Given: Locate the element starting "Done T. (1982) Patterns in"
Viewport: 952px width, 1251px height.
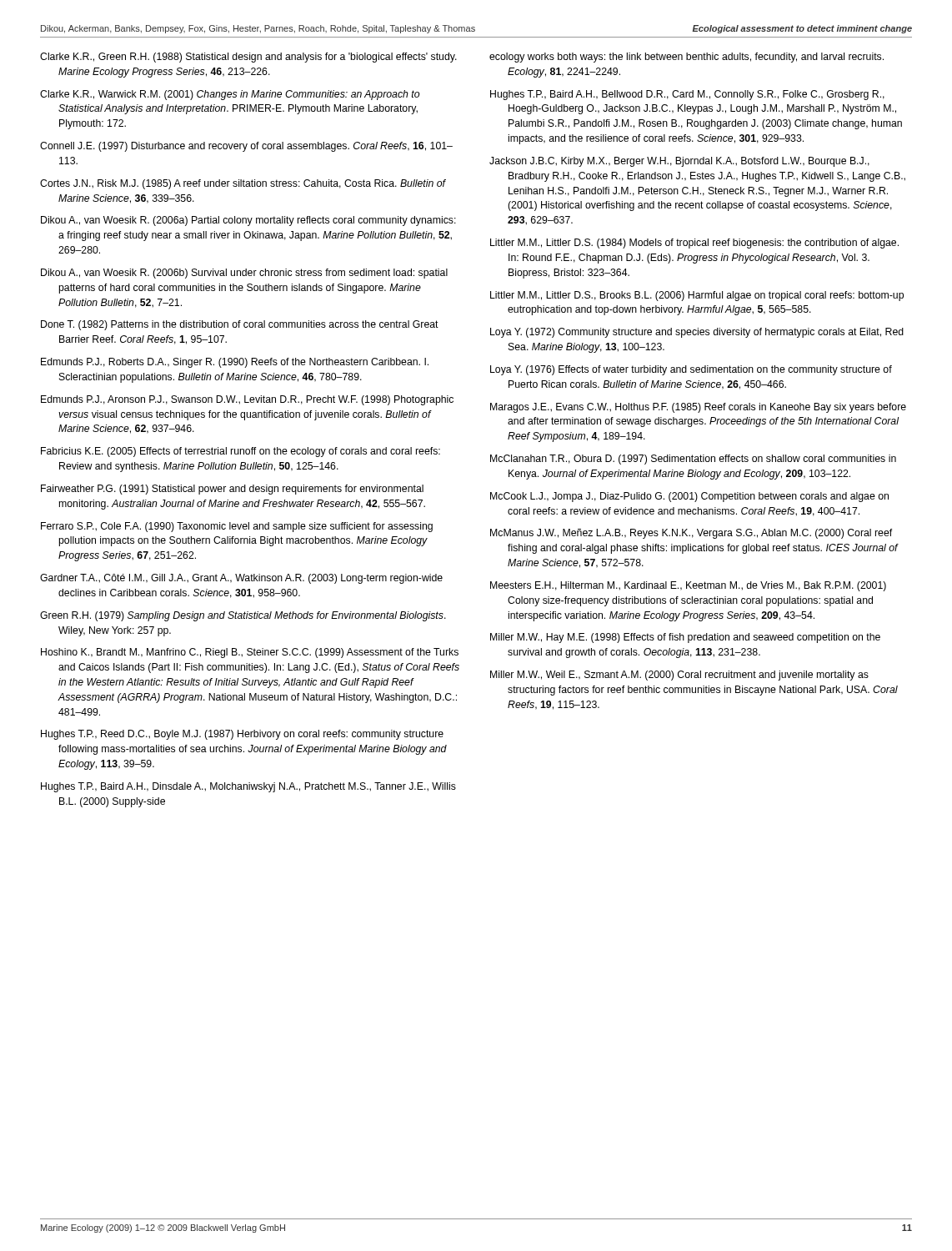Looking at the screenshot, I should [x=239, y=332].
